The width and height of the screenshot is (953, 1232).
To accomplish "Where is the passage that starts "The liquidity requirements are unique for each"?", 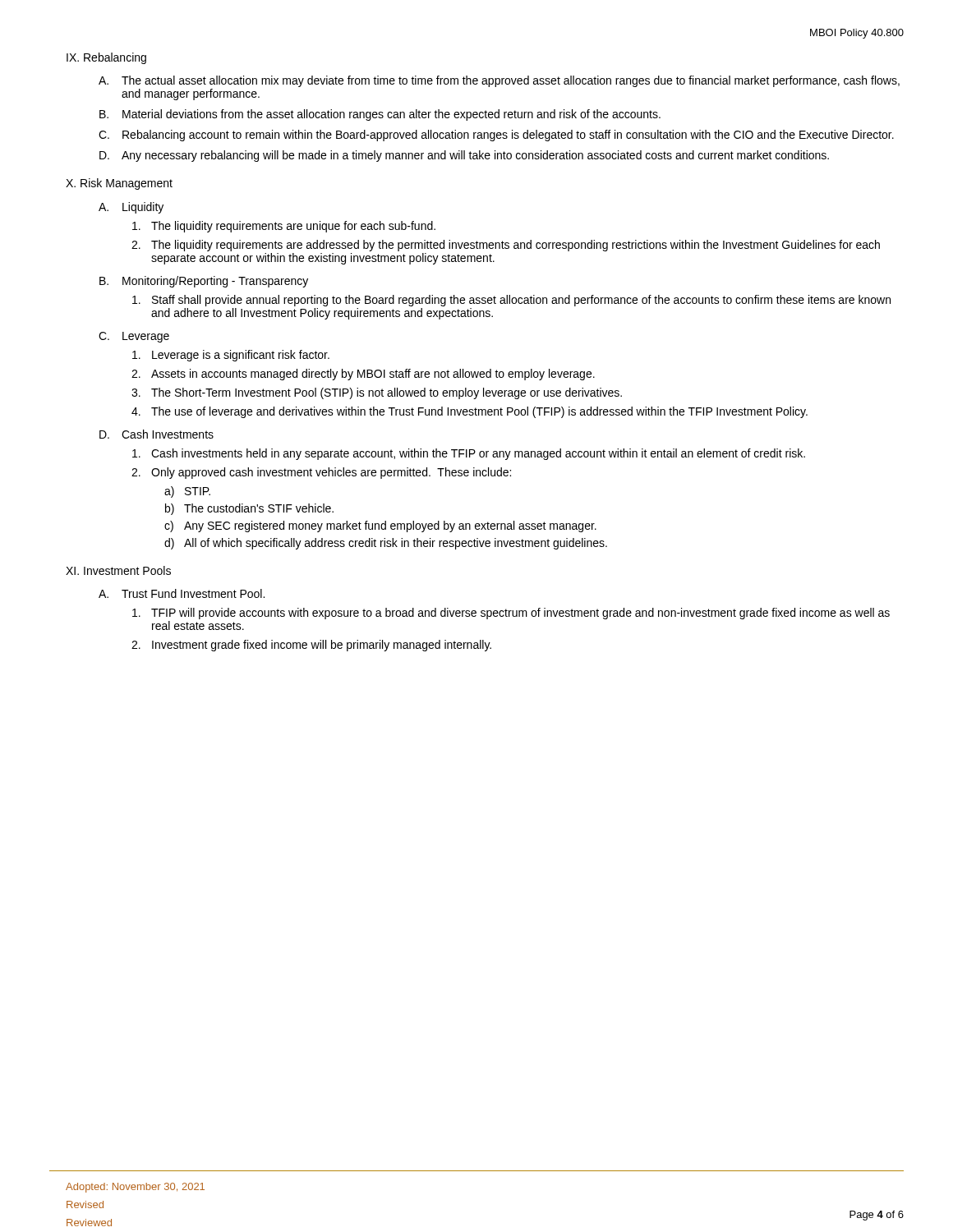I will pos(284,227).
